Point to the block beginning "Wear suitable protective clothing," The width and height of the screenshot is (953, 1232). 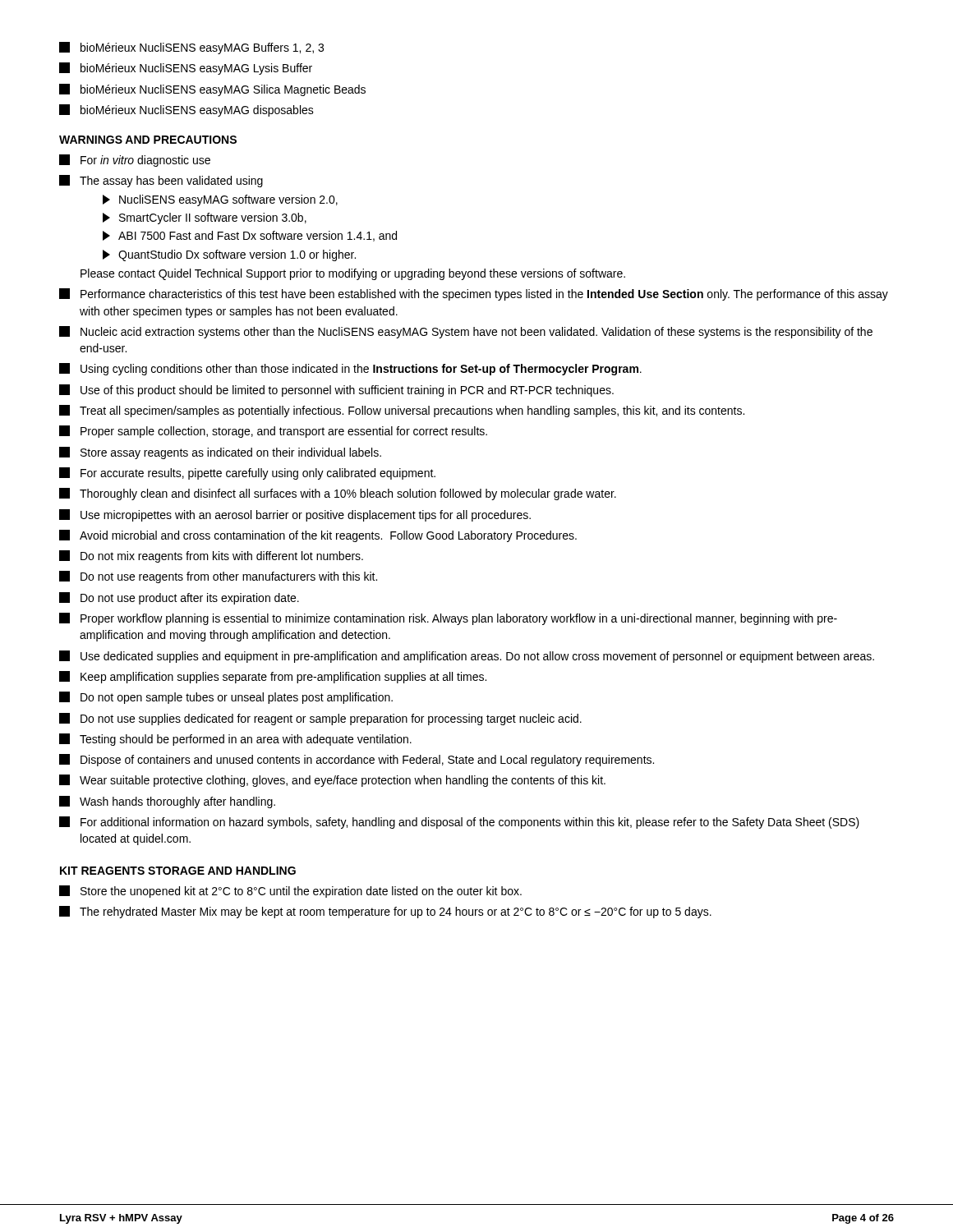tap(476, 781)
